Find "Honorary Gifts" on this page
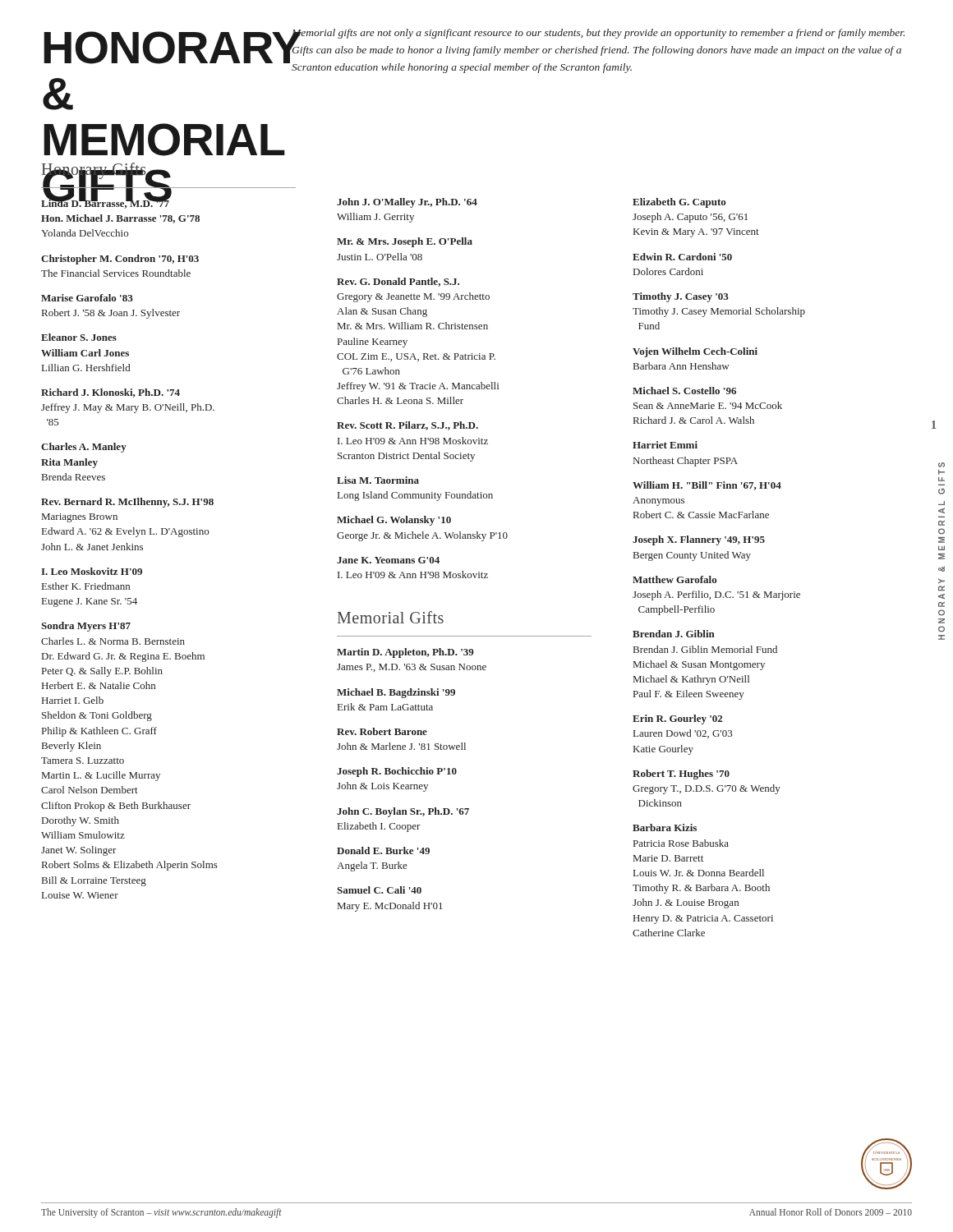Viewport: 953px width, 1232px height. 94,169
